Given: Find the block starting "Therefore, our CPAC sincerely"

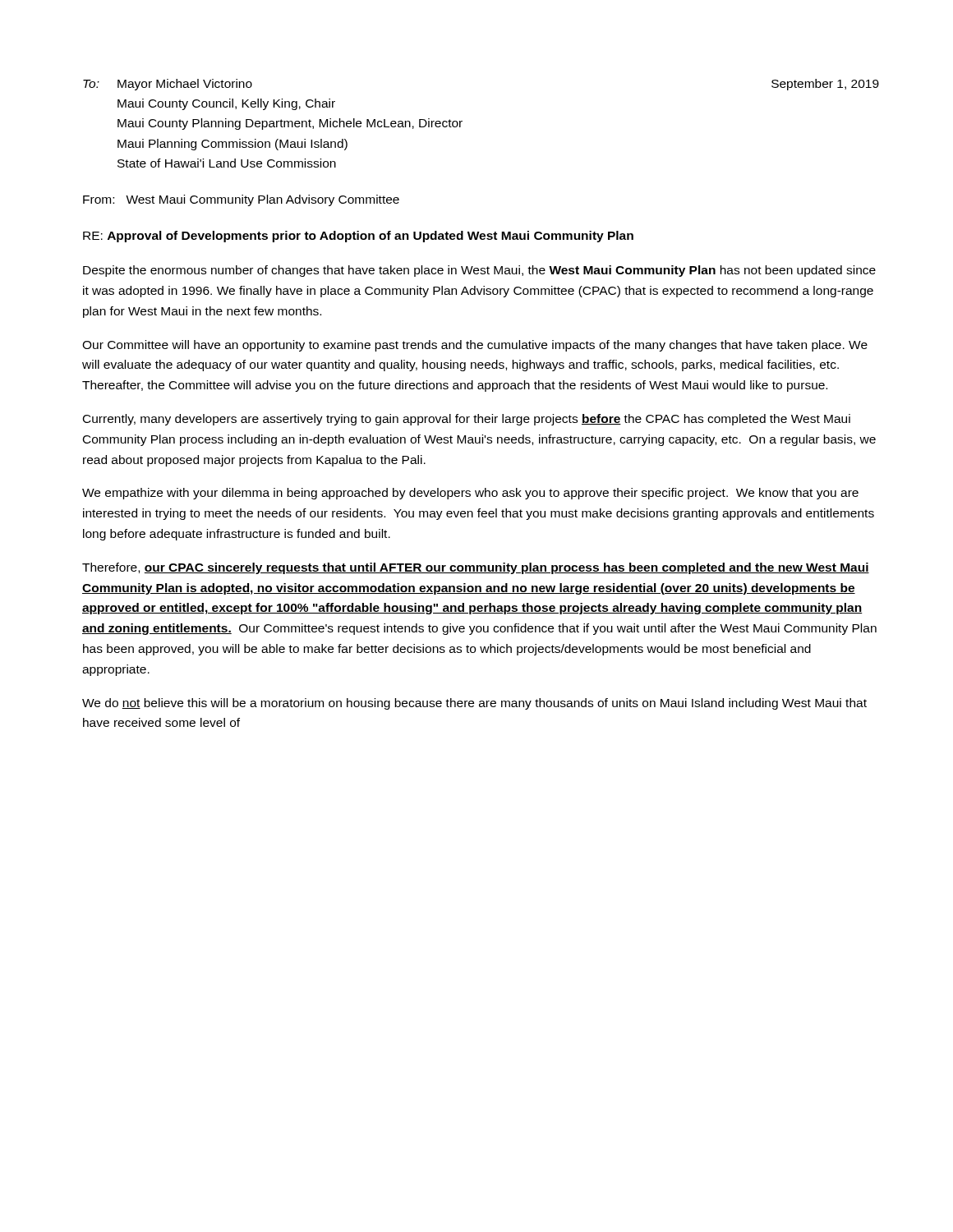Looking at the screenshot, I should pos(480,618).
